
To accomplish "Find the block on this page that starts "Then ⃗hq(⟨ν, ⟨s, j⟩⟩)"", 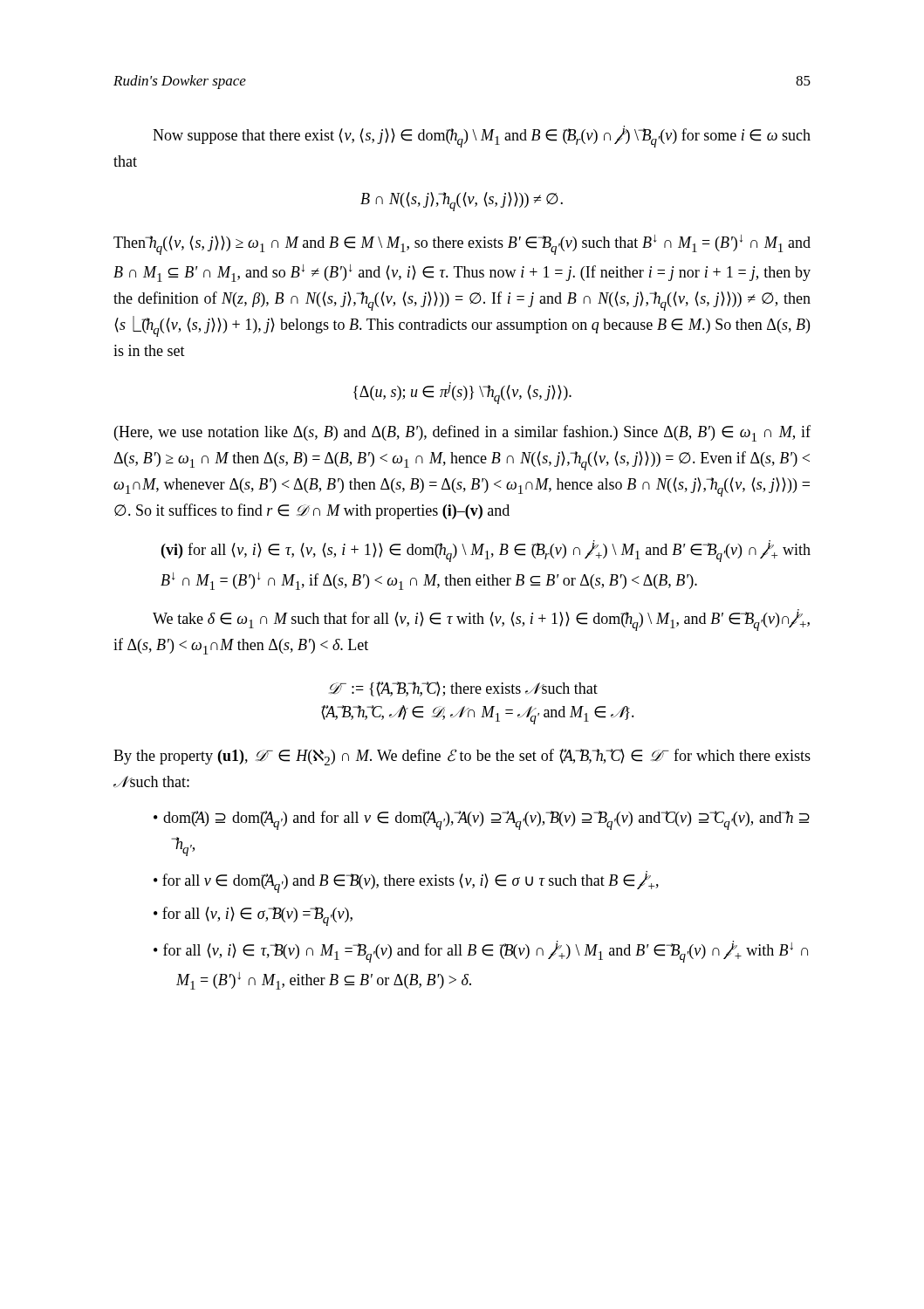I will (x=462, y=295).
